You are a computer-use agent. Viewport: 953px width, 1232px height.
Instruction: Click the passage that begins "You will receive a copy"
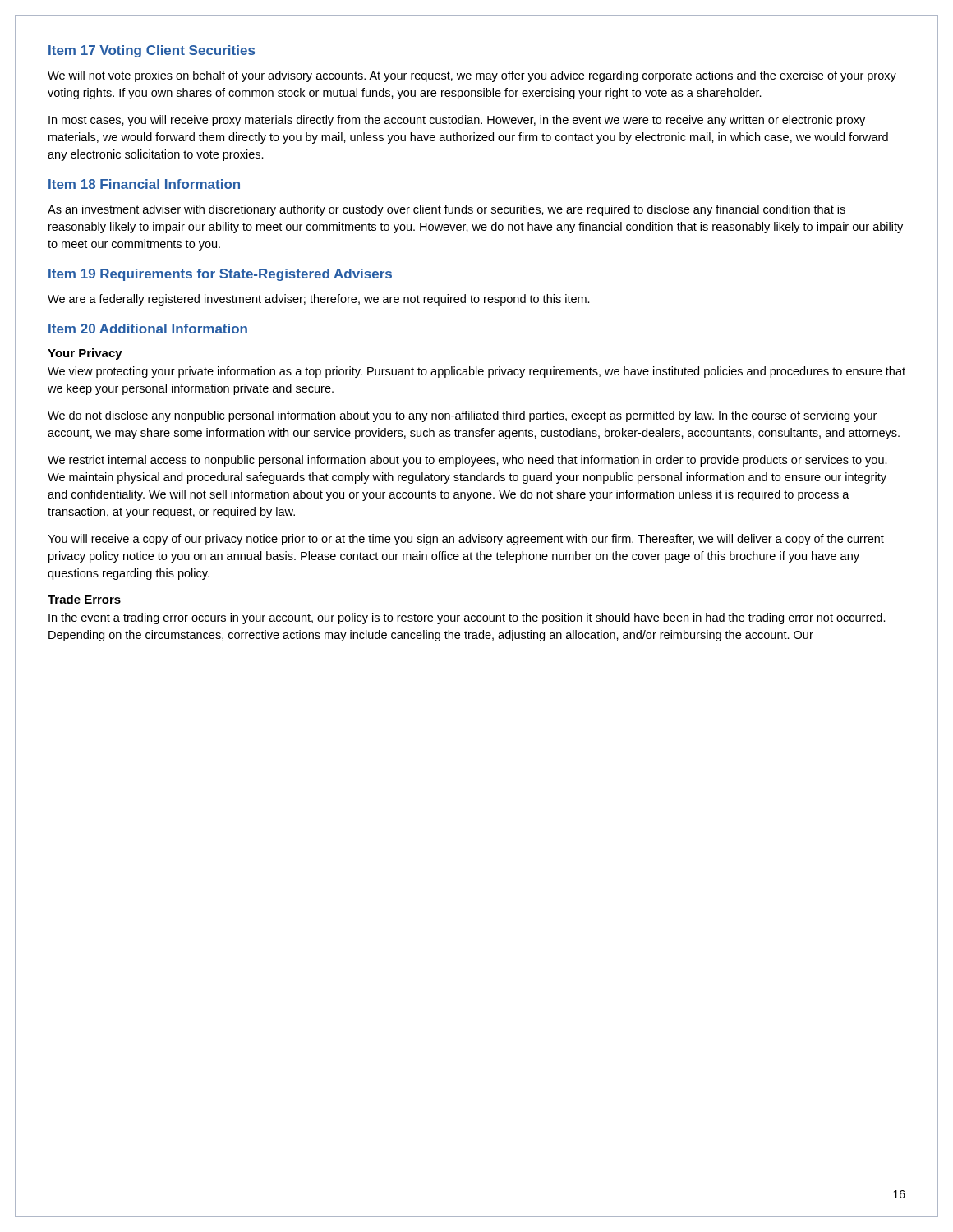coord(466,556)
